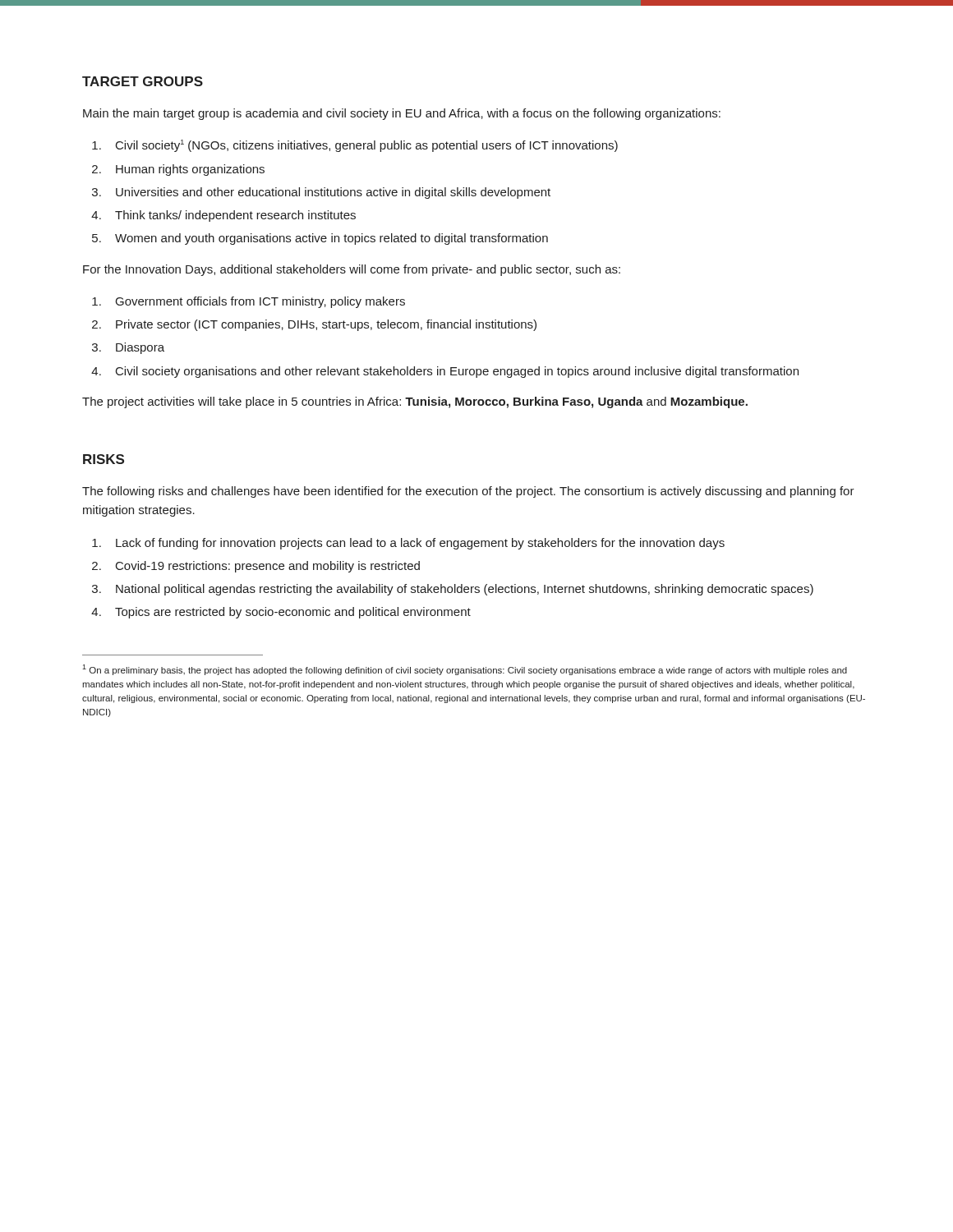Screen dimensions: 1232x953
Task: Locate the block of text that opens with "National political agendas restricting the availability of"
Action: [x=488, y=589]
